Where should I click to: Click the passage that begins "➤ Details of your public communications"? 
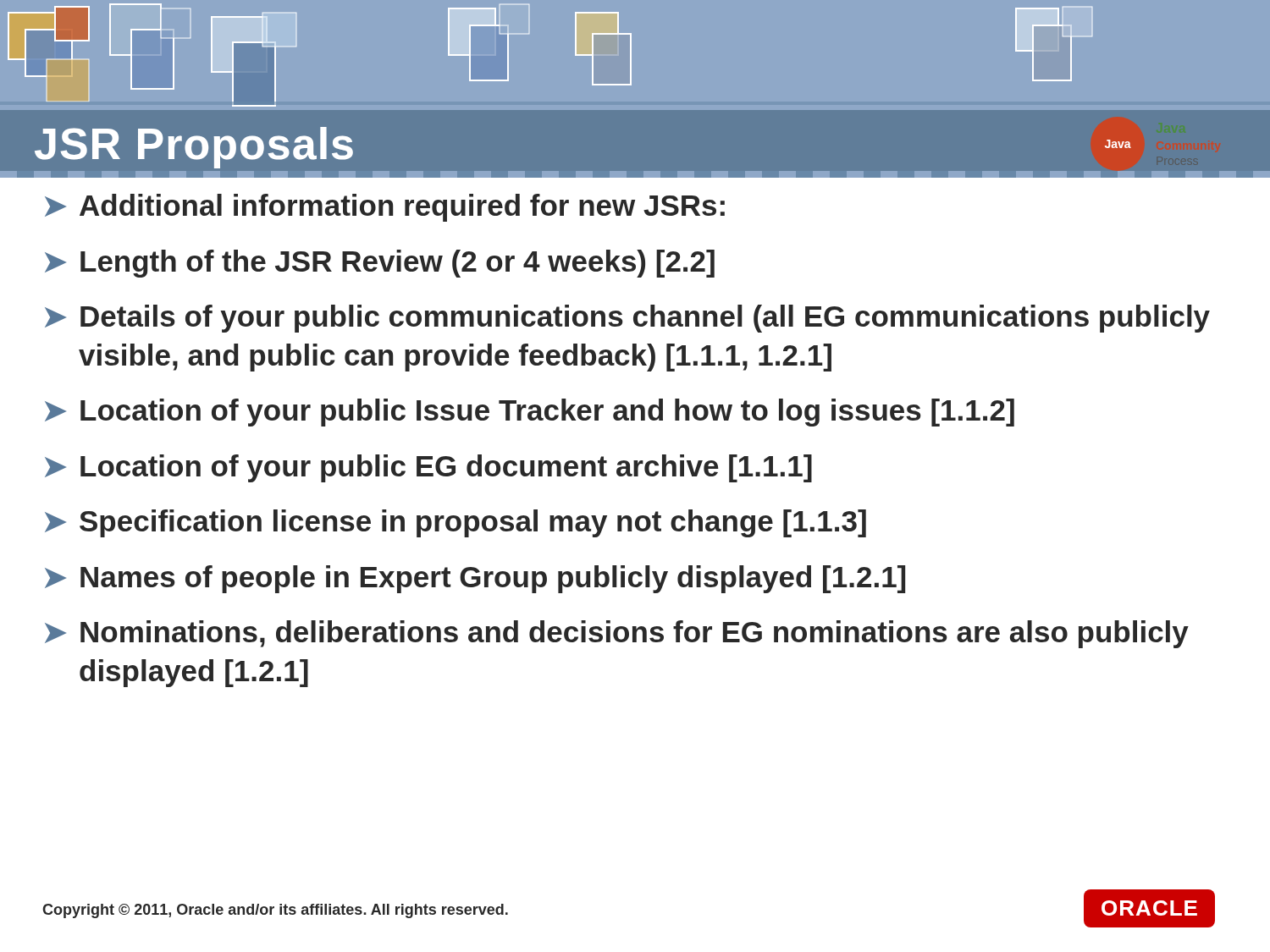(x=635, y=336)
